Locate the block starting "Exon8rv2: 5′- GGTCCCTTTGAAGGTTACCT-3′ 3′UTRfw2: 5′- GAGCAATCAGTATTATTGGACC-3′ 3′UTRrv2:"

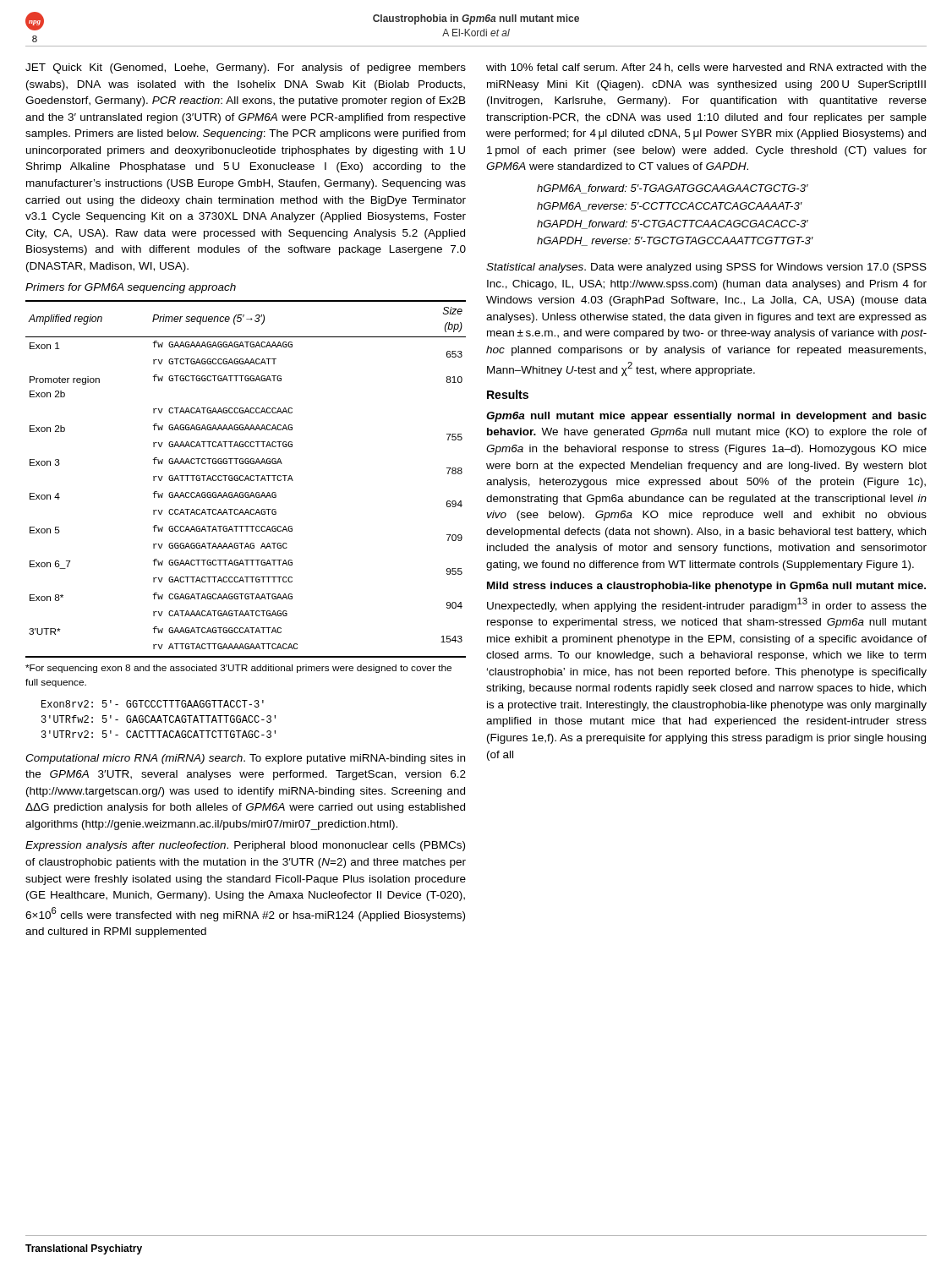click(x=253, y=720)
